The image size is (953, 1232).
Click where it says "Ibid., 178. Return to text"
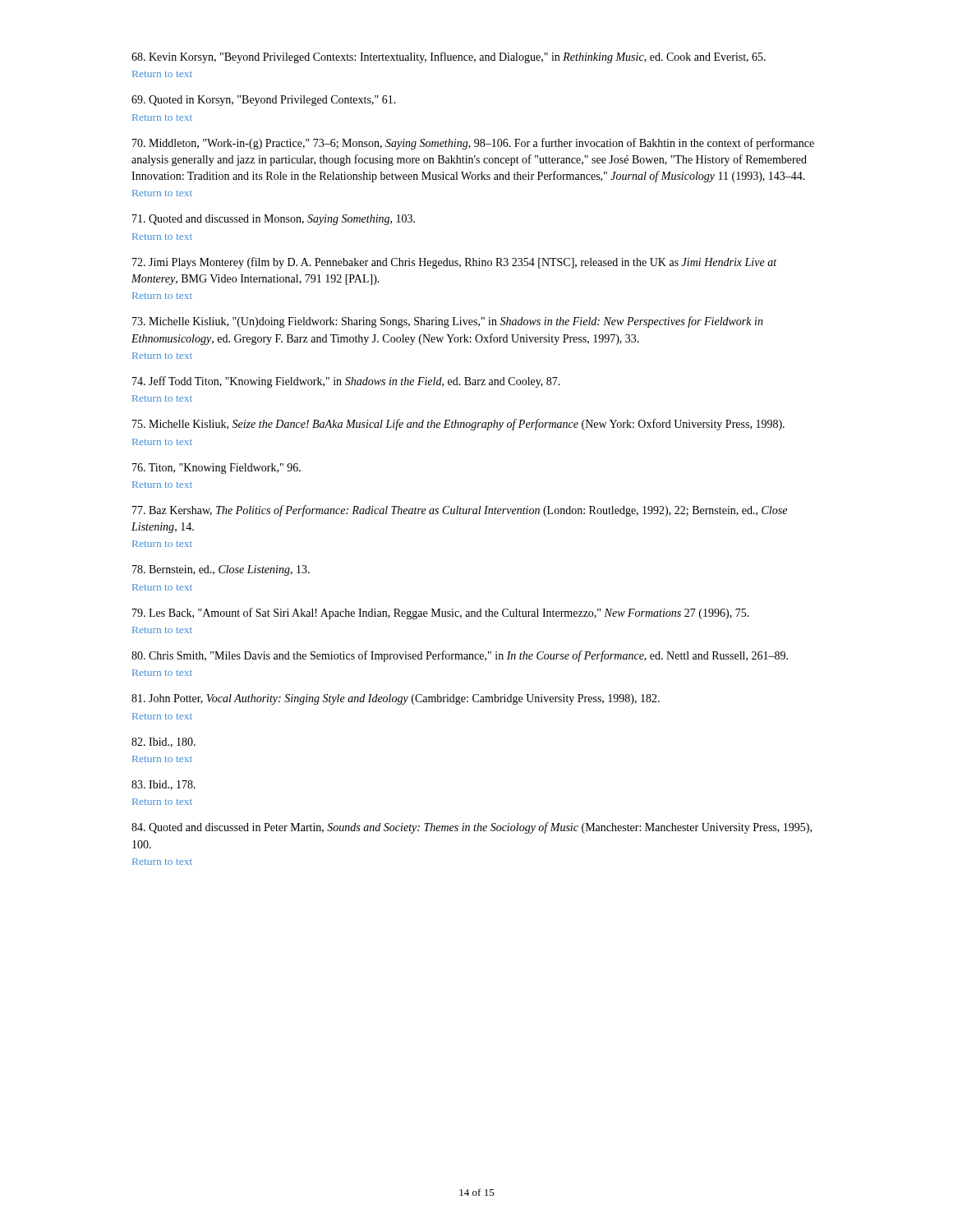[163, 785]
